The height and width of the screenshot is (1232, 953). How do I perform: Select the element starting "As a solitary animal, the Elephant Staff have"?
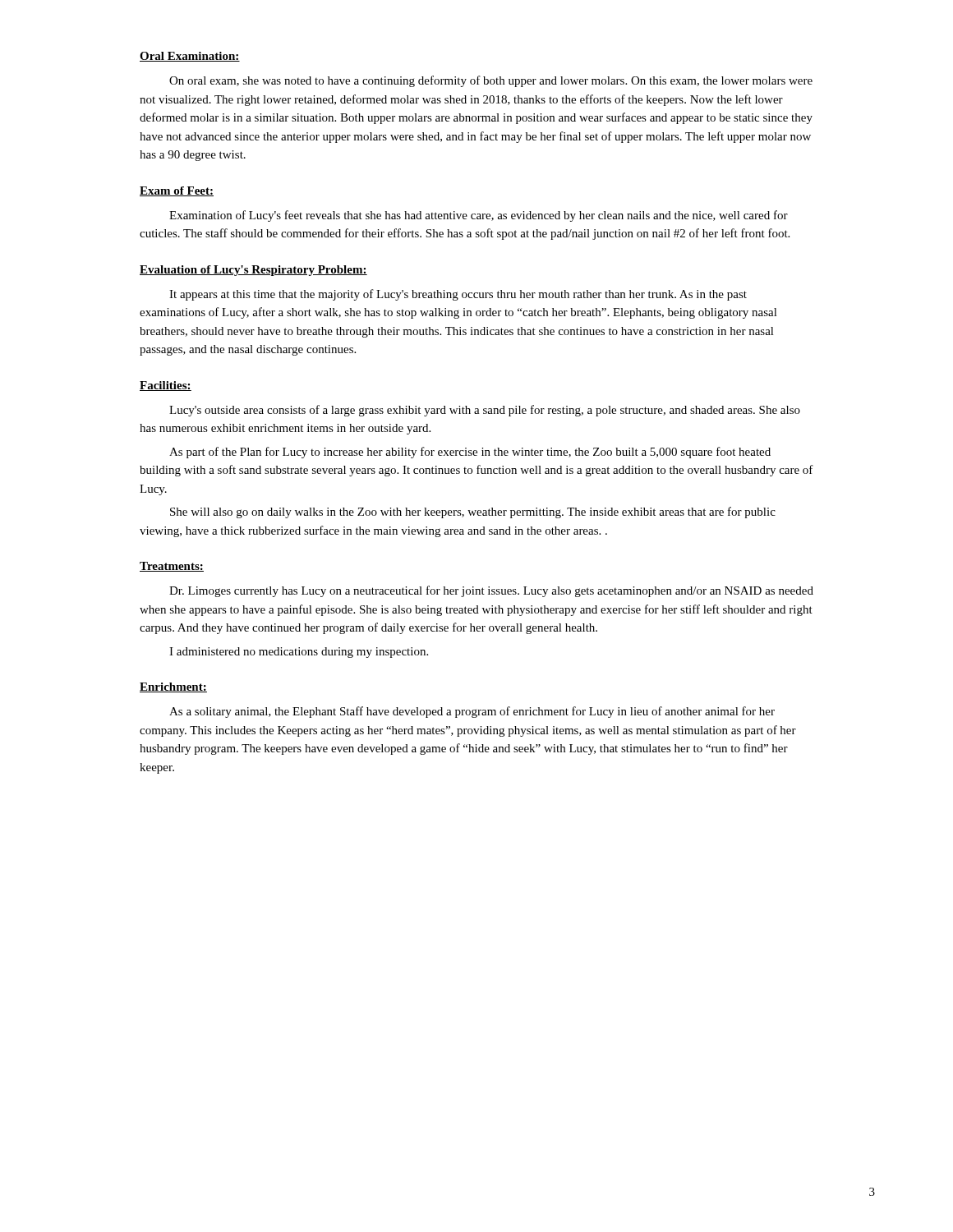(x=476, y=739)
